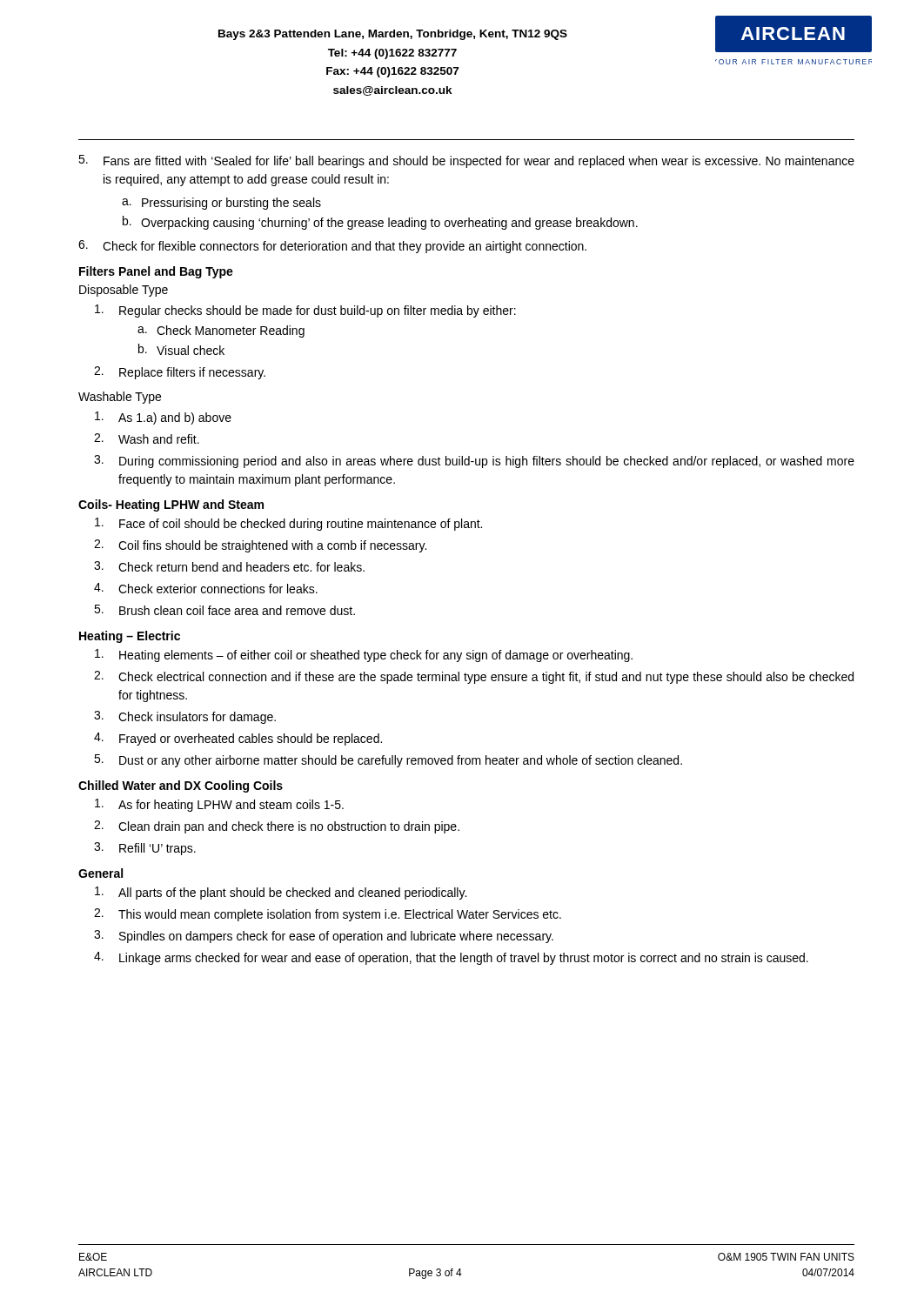Locate the text starting "a. Pressurising or bursting the seals"

coord(221,204)
